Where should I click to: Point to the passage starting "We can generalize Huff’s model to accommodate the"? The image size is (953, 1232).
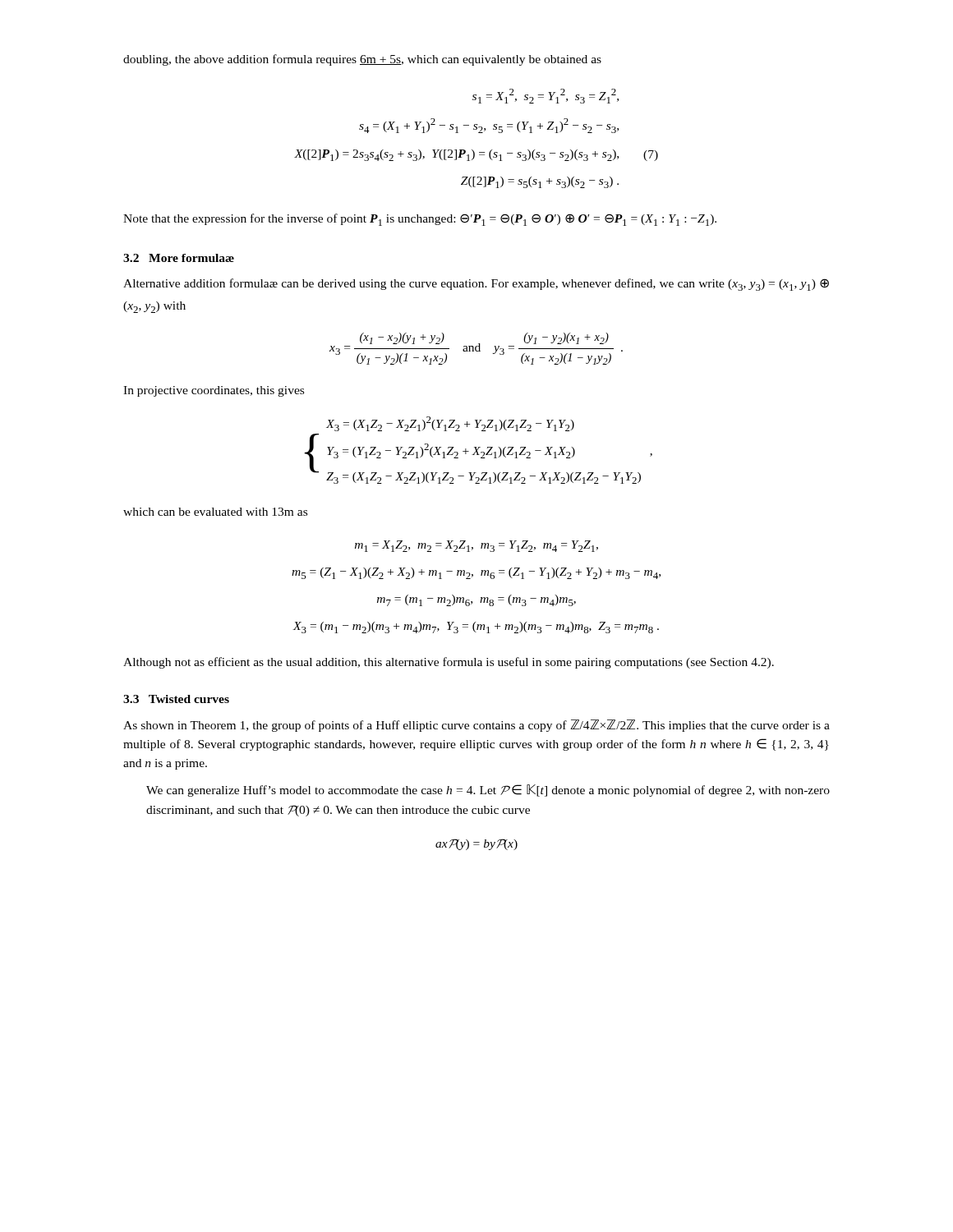(x=488, y=800)
